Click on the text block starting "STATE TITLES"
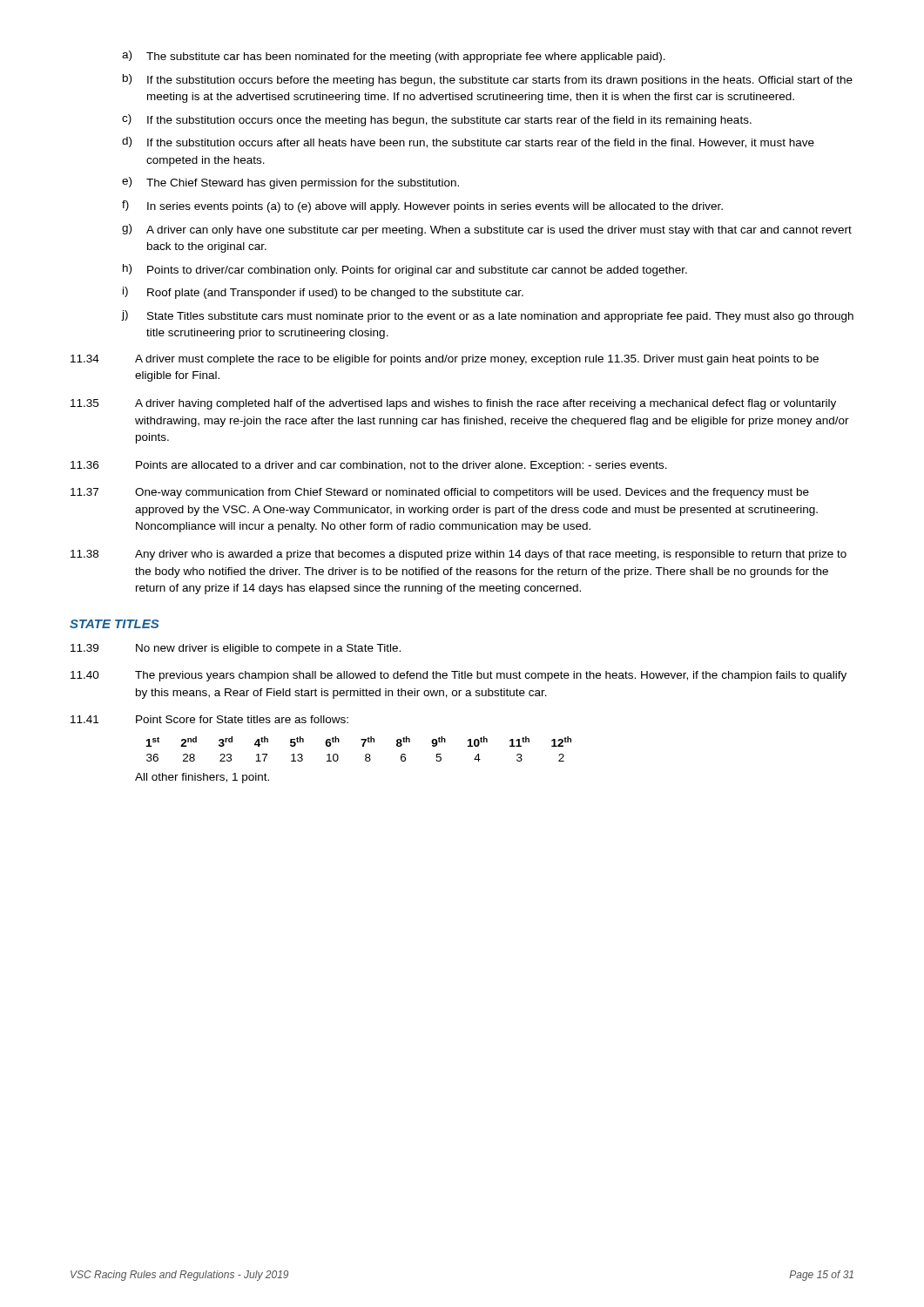The height and width of the screenshot is (1307, 924). tap(114, 623)
